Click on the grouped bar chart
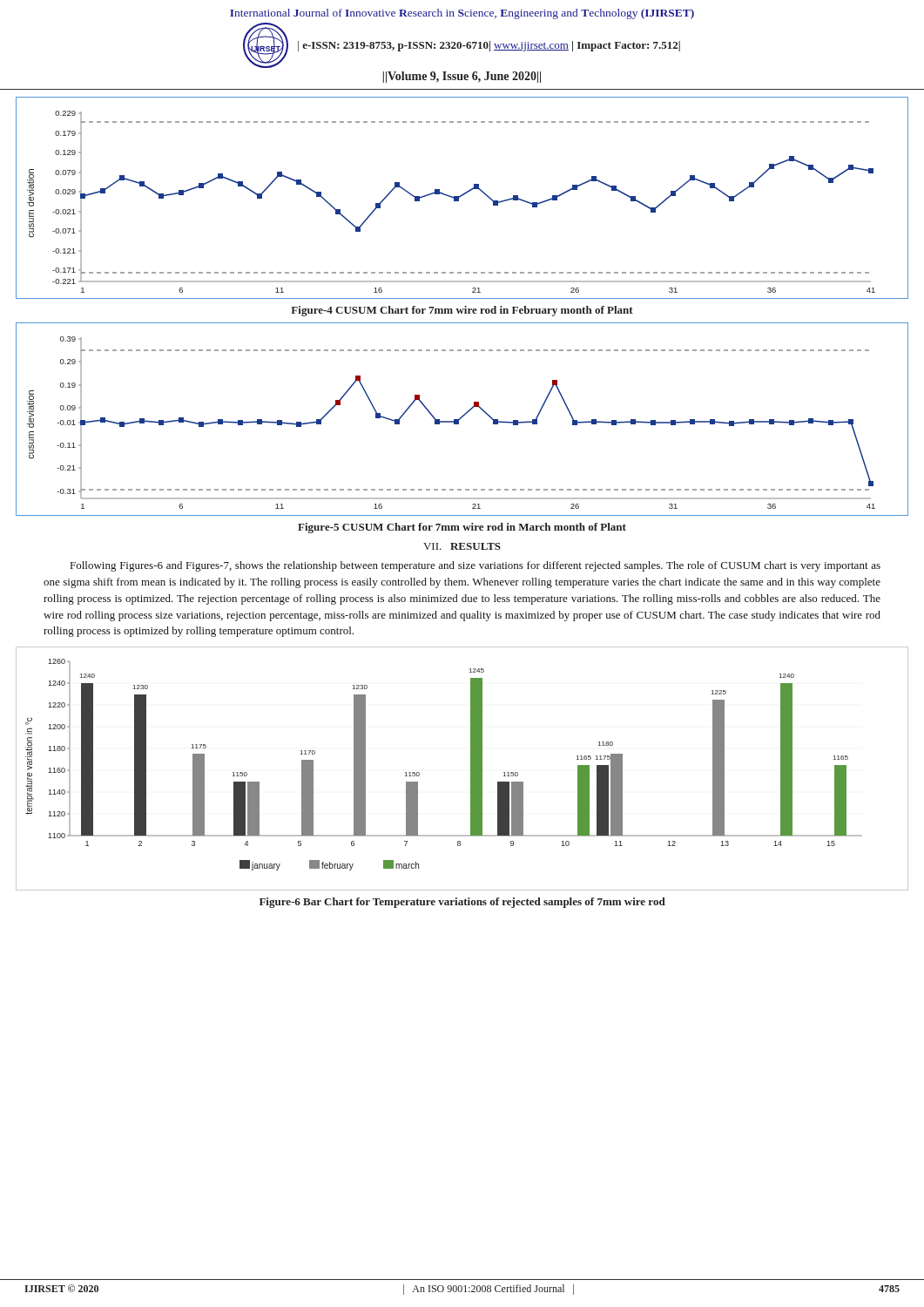Screen dimensions: 1307x924 (x=462, y=769)
